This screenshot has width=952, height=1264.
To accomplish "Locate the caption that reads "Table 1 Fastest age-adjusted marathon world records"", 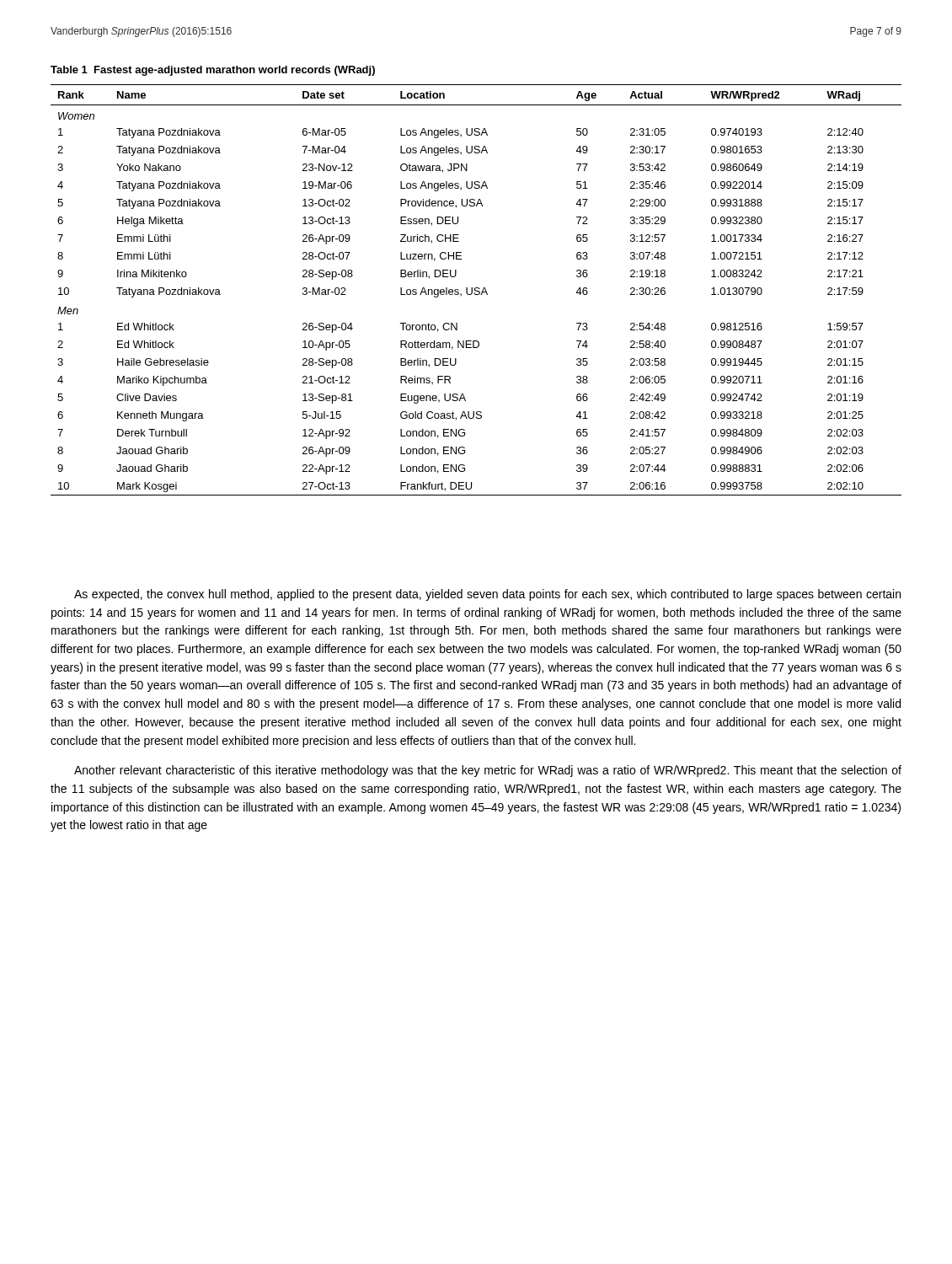I will [213, 70].
